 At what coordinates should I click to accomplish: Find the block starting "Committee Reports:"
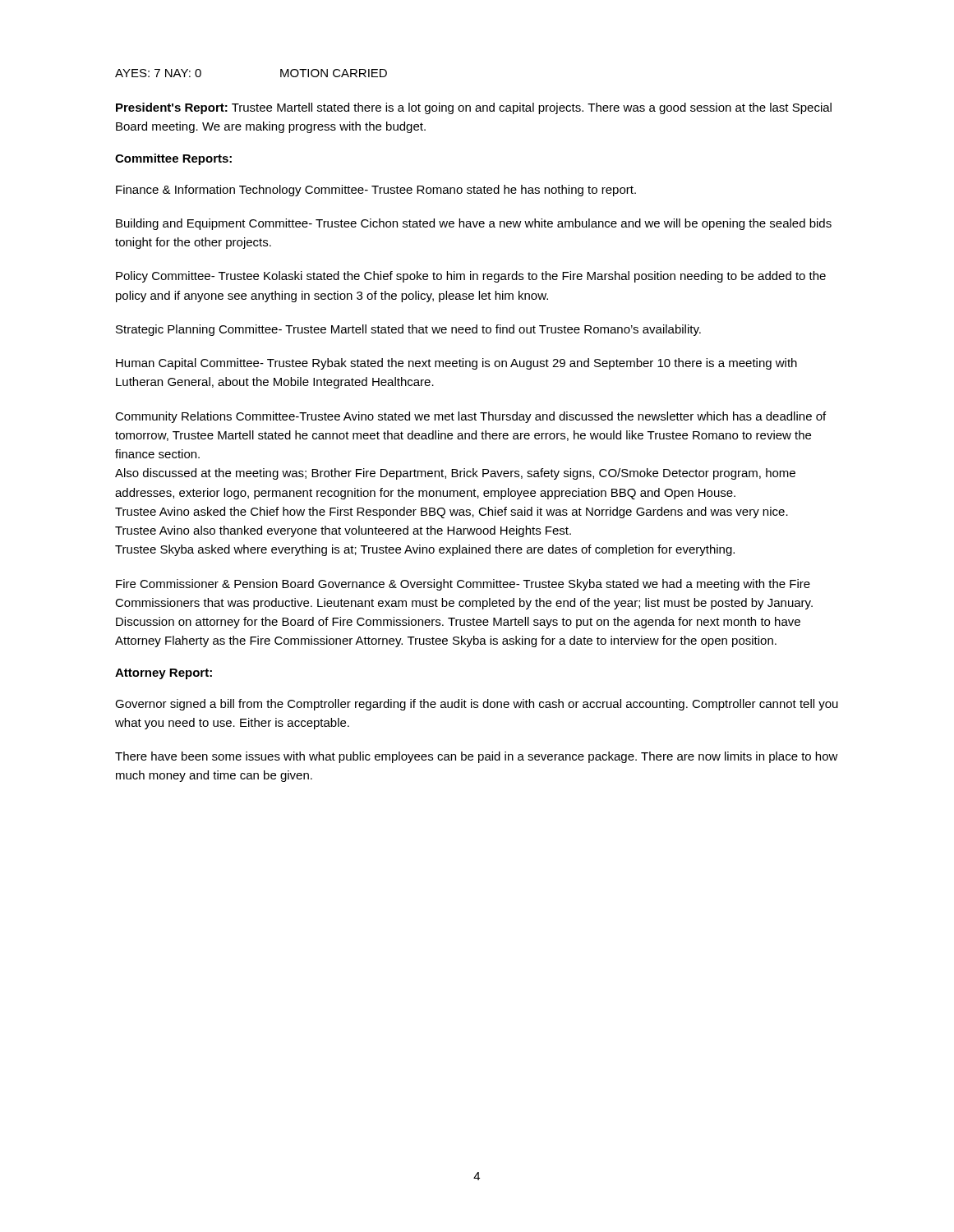pyautogui.click(x=174, y=158)
